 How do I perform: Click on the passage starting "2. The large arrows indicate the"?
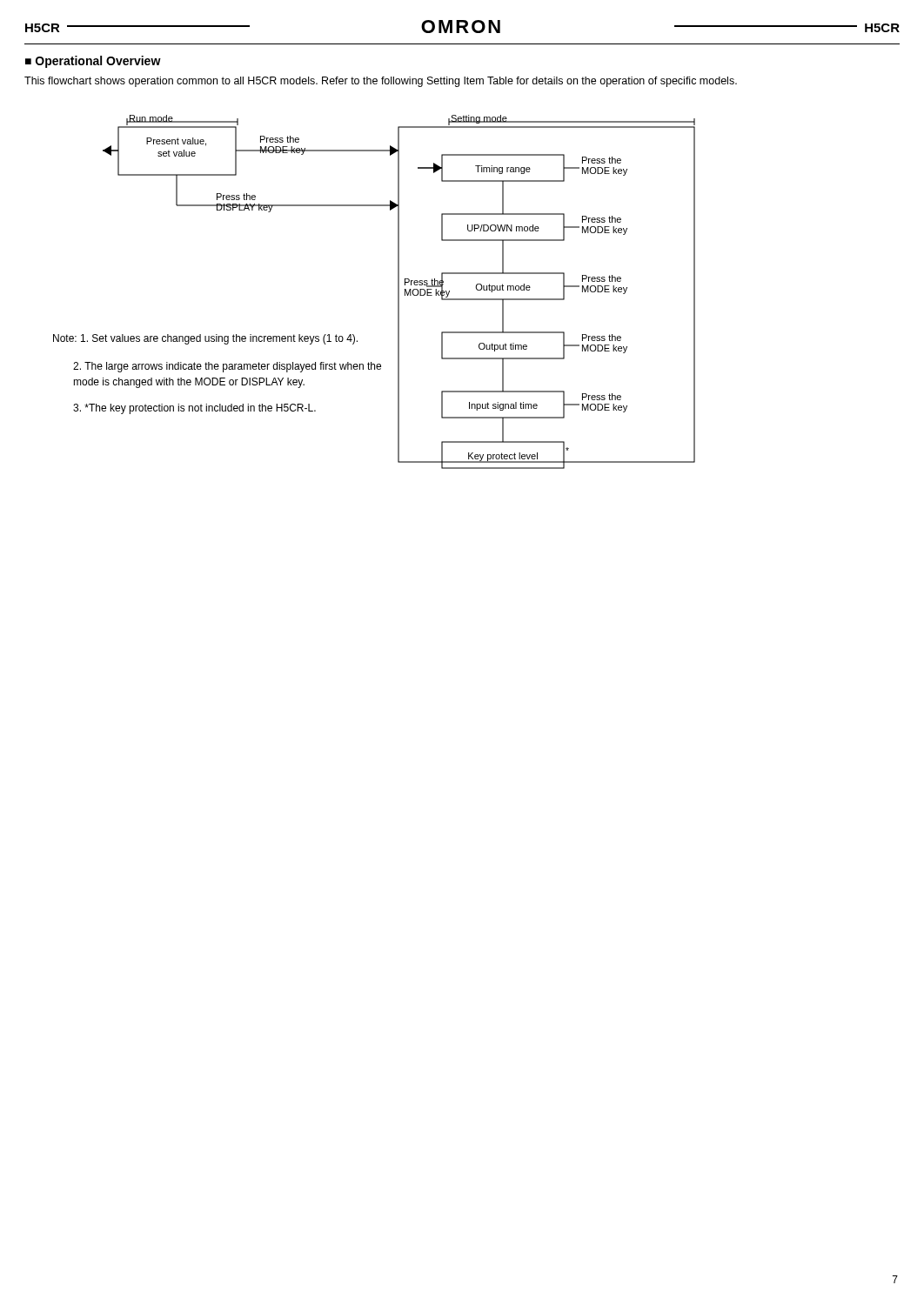[x=227, y=374]
